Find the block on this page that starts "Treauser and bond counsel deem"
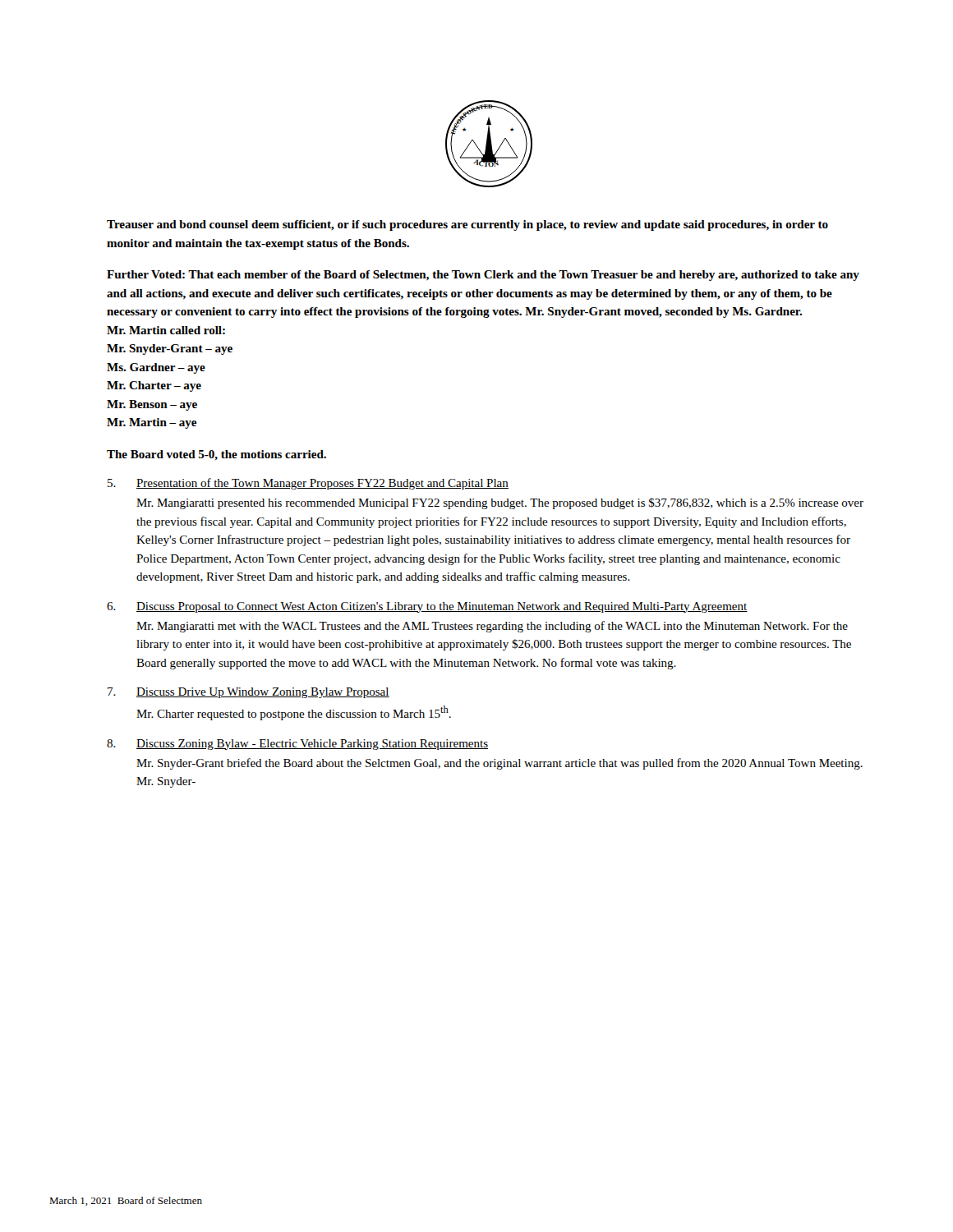Viewport: 953px width, 1232px height. (x=467, y=233)
